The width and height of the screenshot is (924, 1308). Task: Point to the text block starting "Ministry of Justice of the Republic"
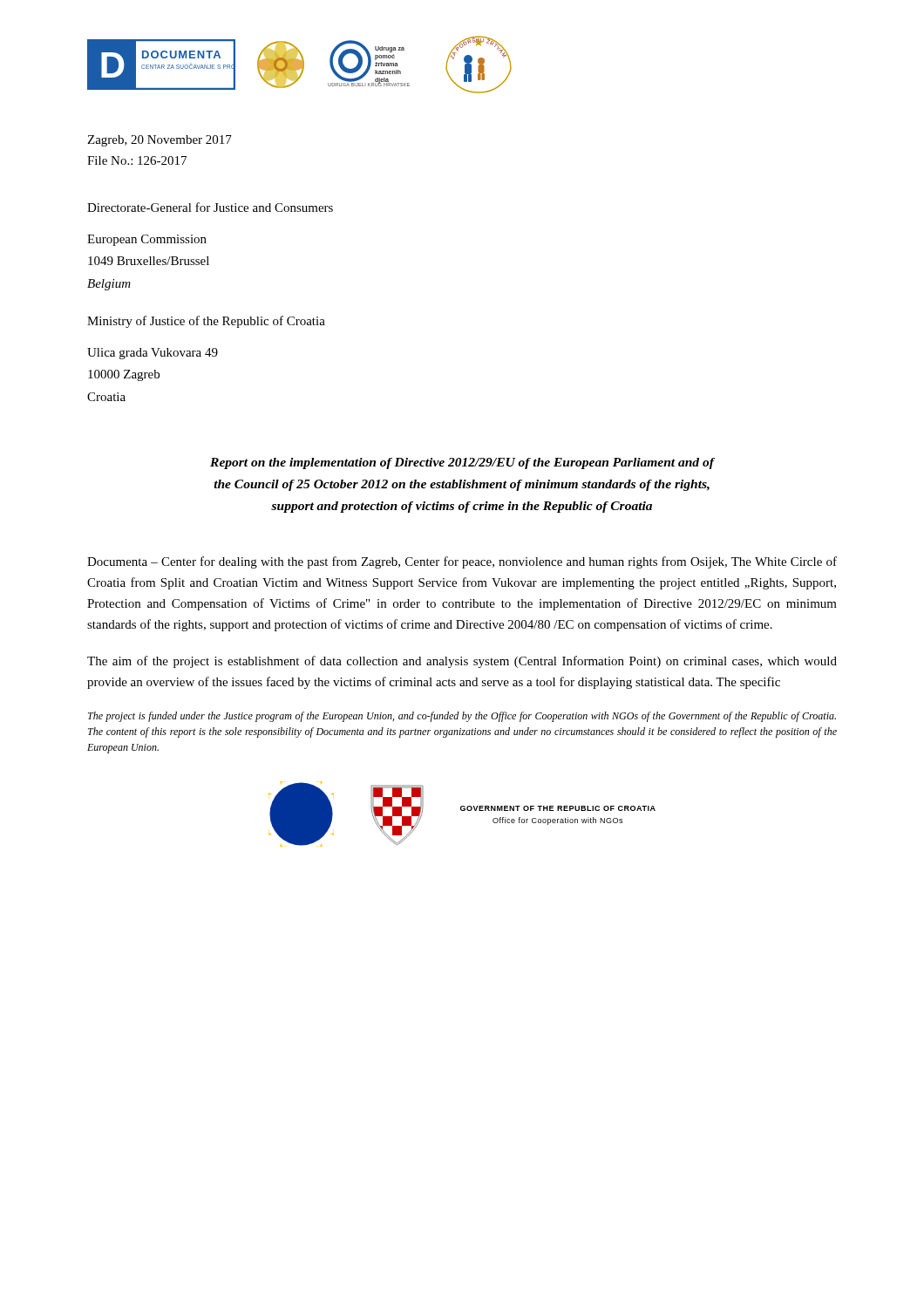206,321
